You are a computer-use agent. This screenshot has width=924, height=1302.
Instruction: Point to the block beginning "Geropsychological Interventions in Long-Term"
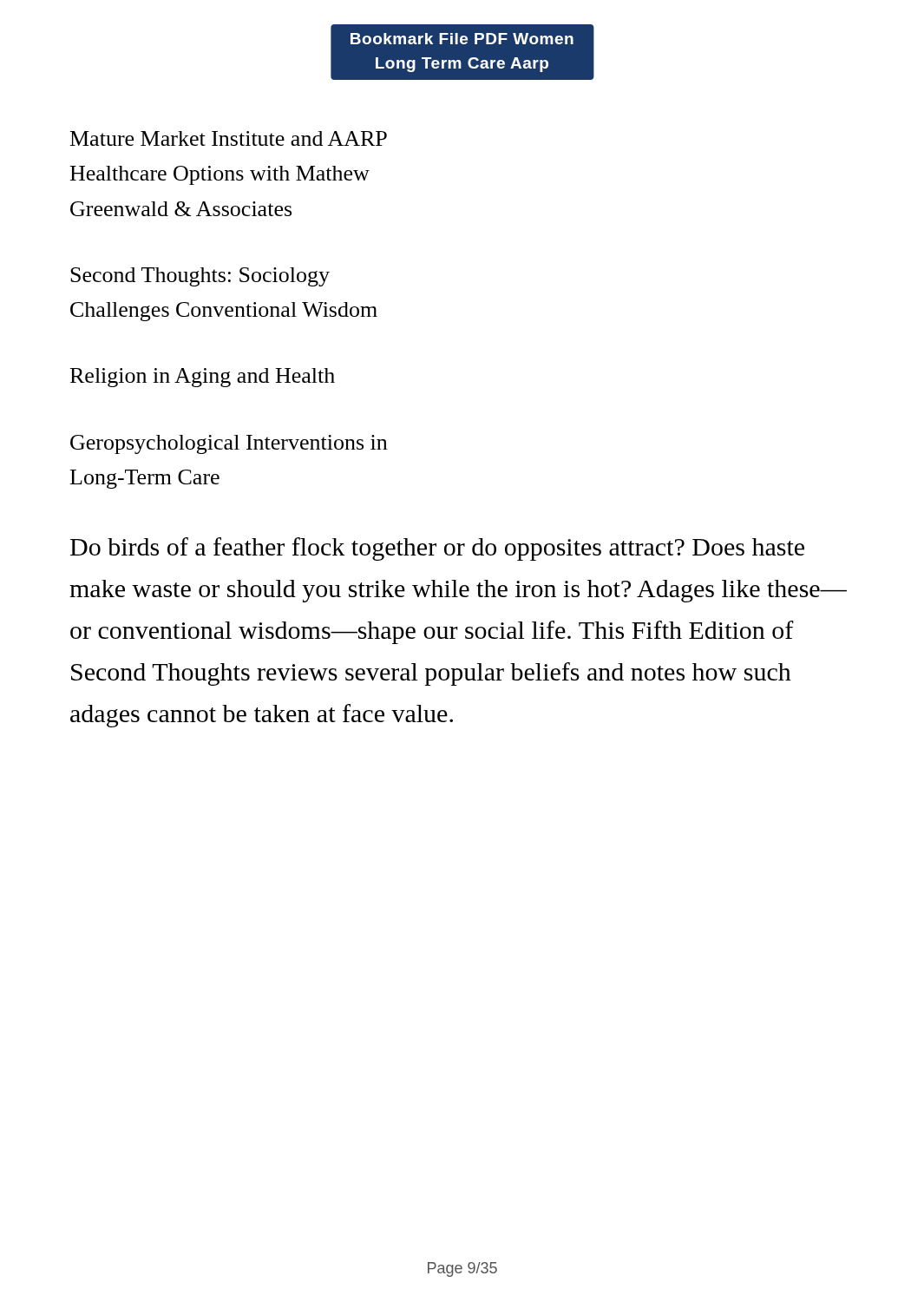coord(229,460)
